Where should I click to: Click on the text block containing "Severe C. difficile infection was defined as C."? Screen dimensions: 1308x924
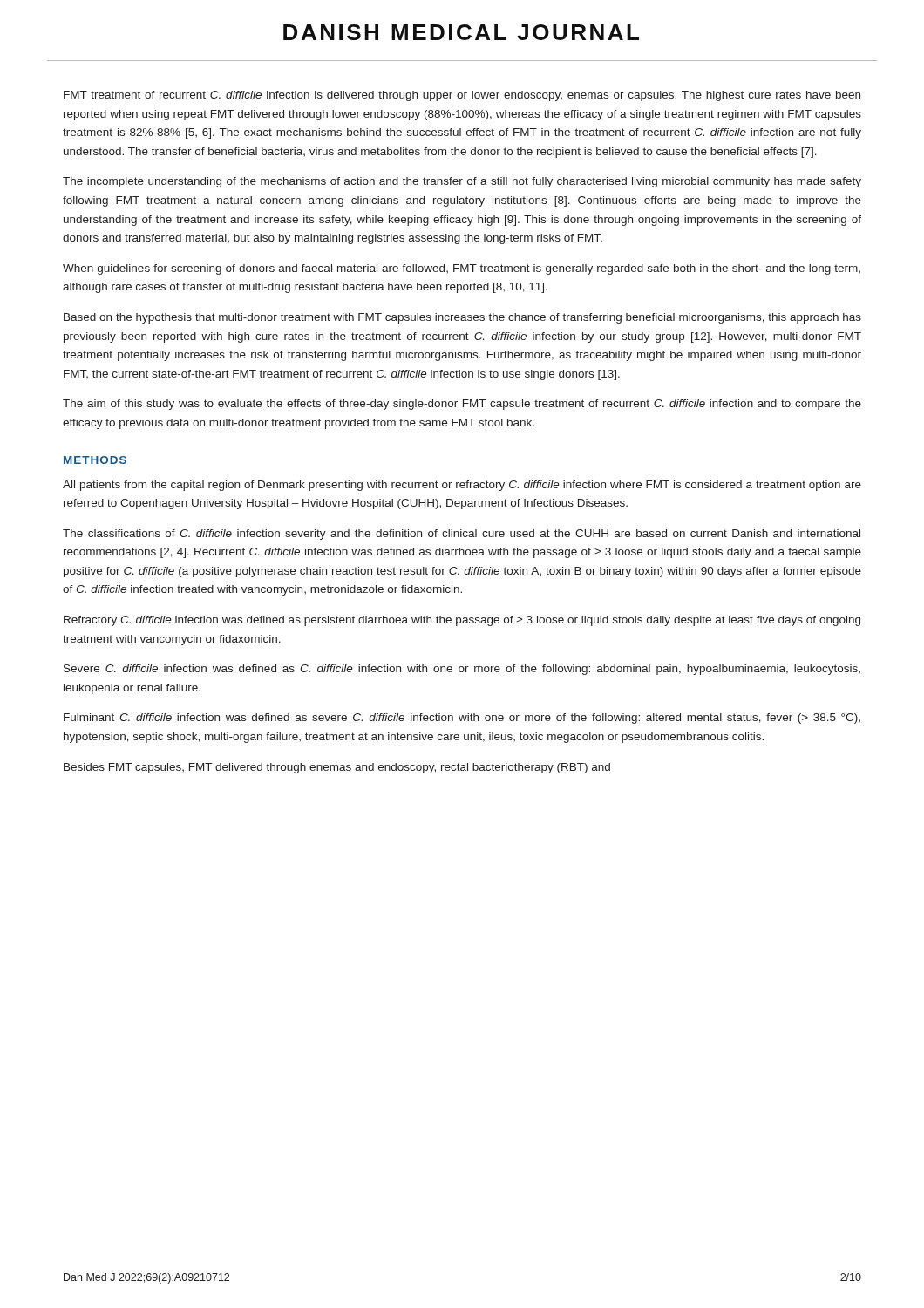pyautogui.click(x=462, y=678)
